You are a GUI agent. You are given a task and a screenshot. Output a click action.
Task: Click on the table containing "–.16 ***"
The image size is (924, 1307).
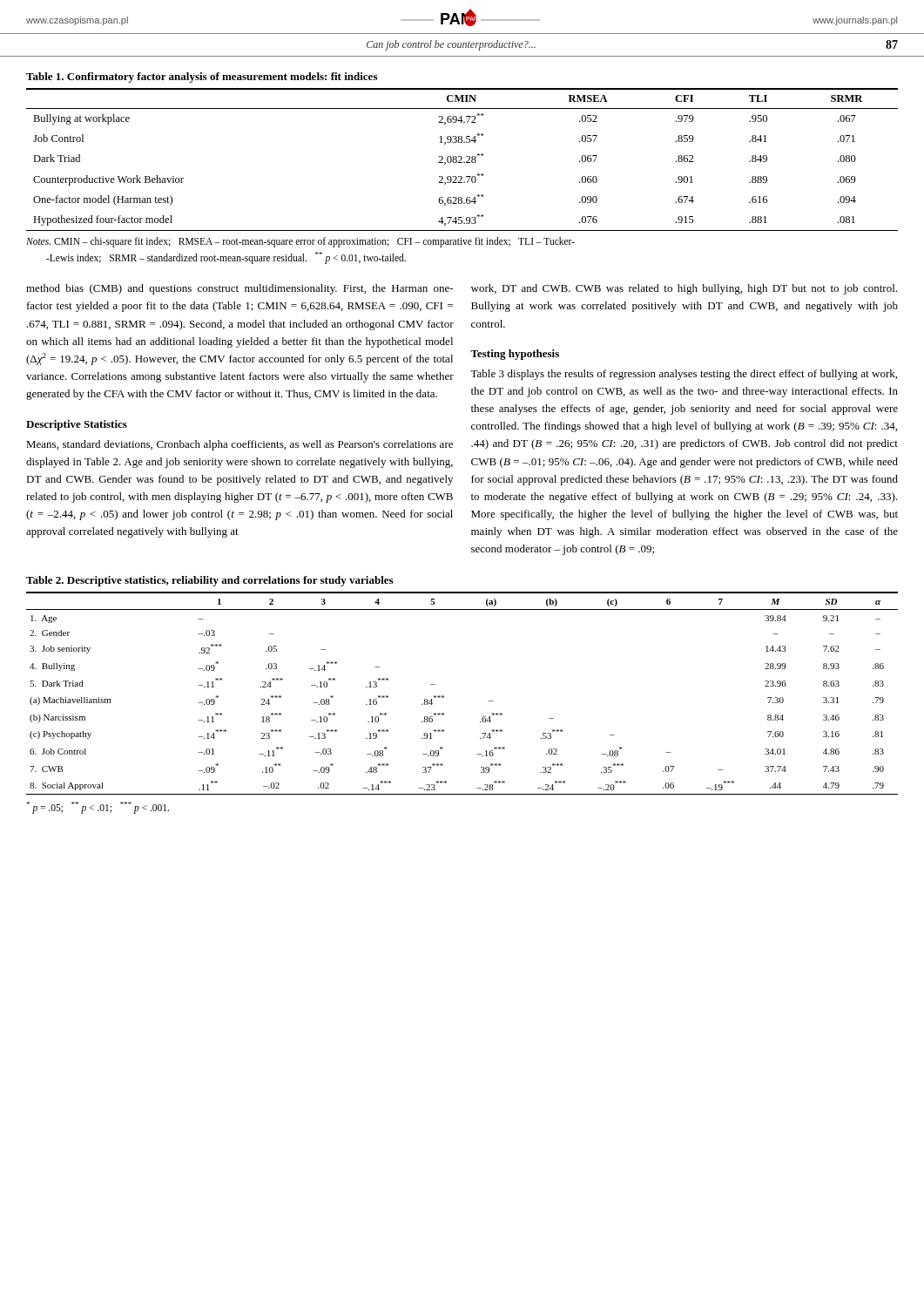tap(462, 693)
